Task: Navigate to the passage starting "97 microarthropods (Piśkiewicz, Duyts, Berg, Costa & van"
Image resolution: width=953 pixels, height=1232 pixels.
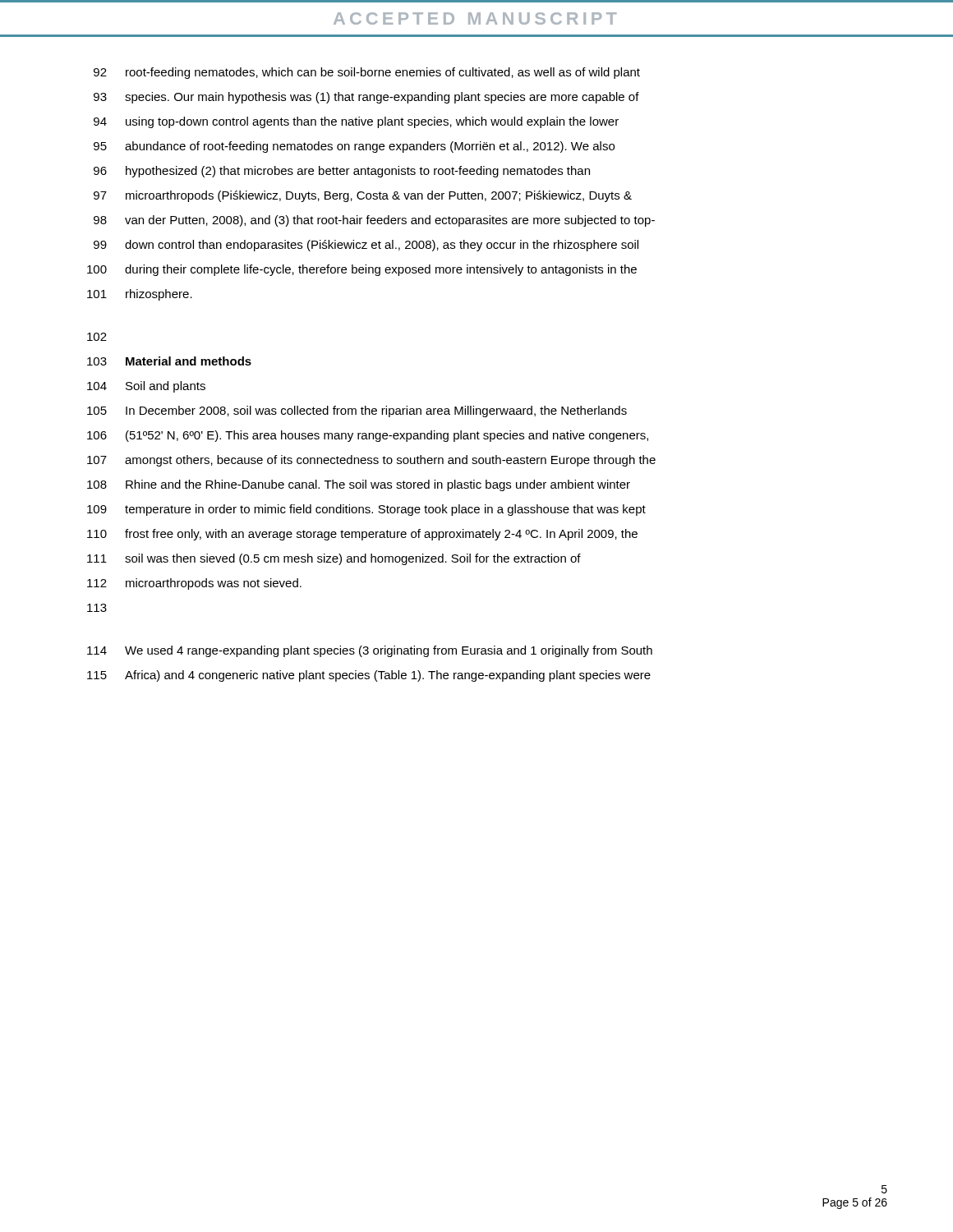Action: pyautogui.click(x=476, y=195)
